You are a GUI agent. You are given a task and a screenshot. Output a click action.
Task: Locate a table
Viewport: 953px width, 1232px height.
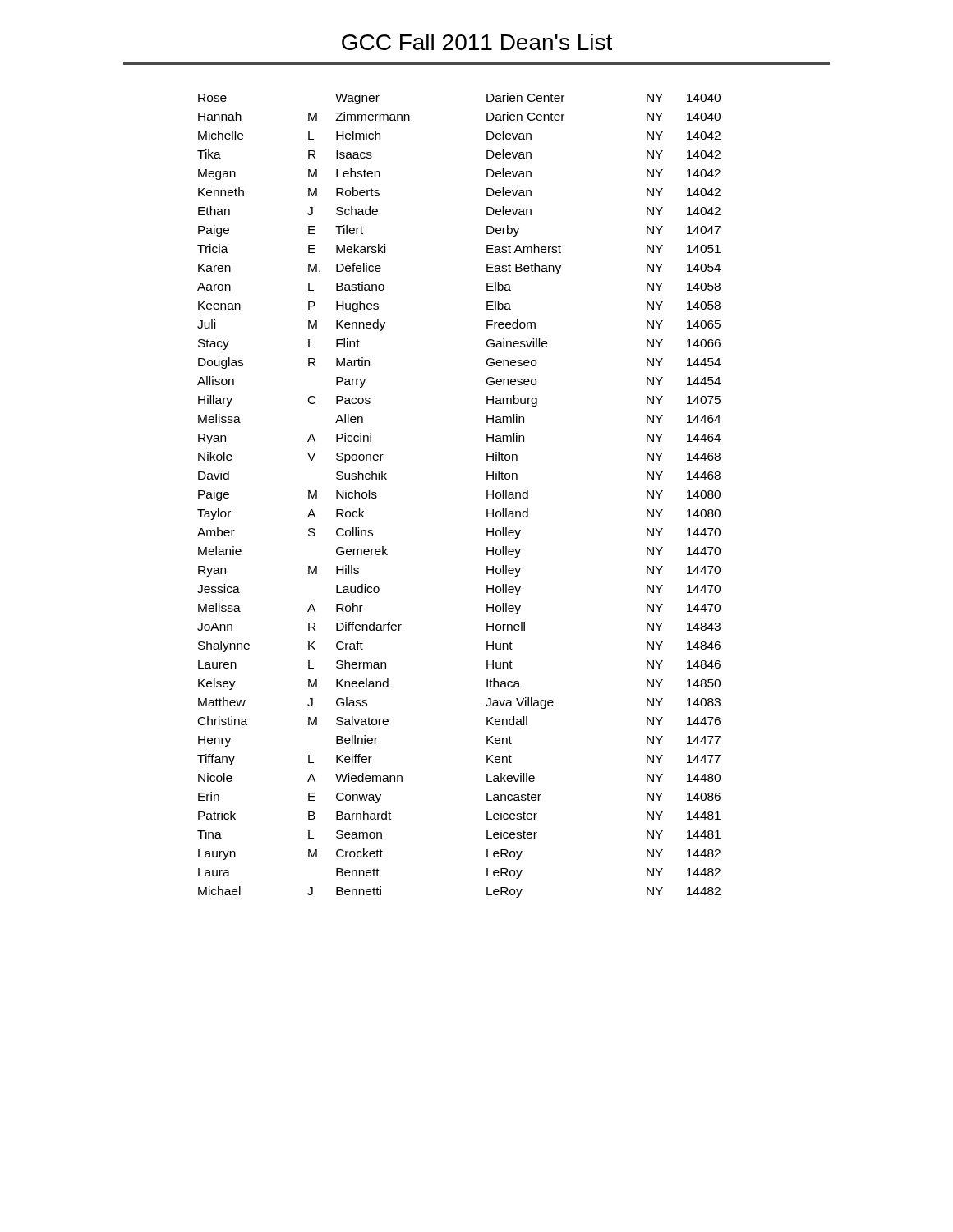476,494
